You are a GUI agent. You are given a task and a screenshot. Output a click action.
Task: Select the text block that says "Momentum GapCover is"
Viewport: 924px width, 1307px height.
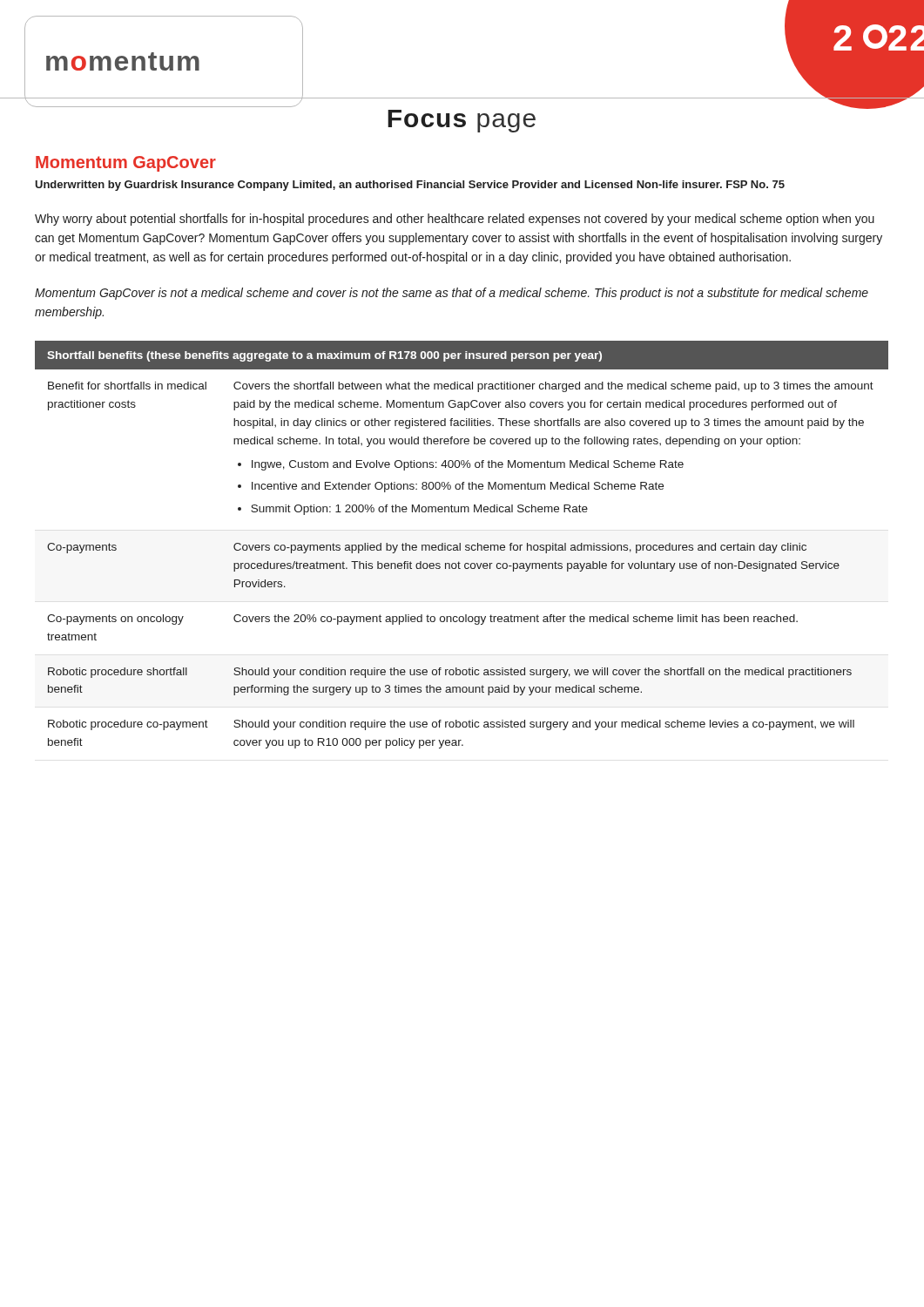(452, 302)
